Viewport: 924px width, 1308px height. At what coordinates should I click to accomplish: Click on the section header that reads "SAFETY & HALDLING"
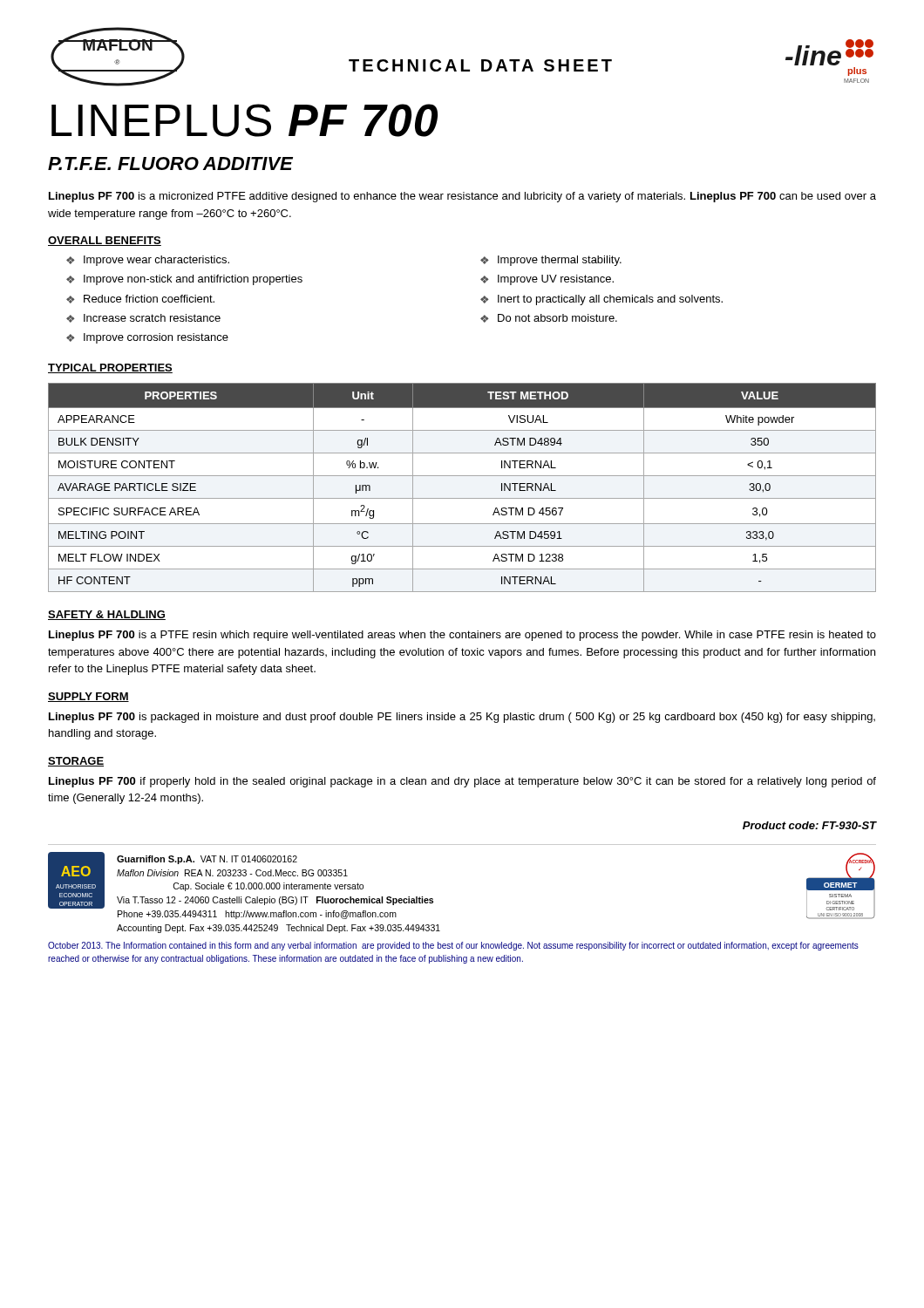(107, 615)
